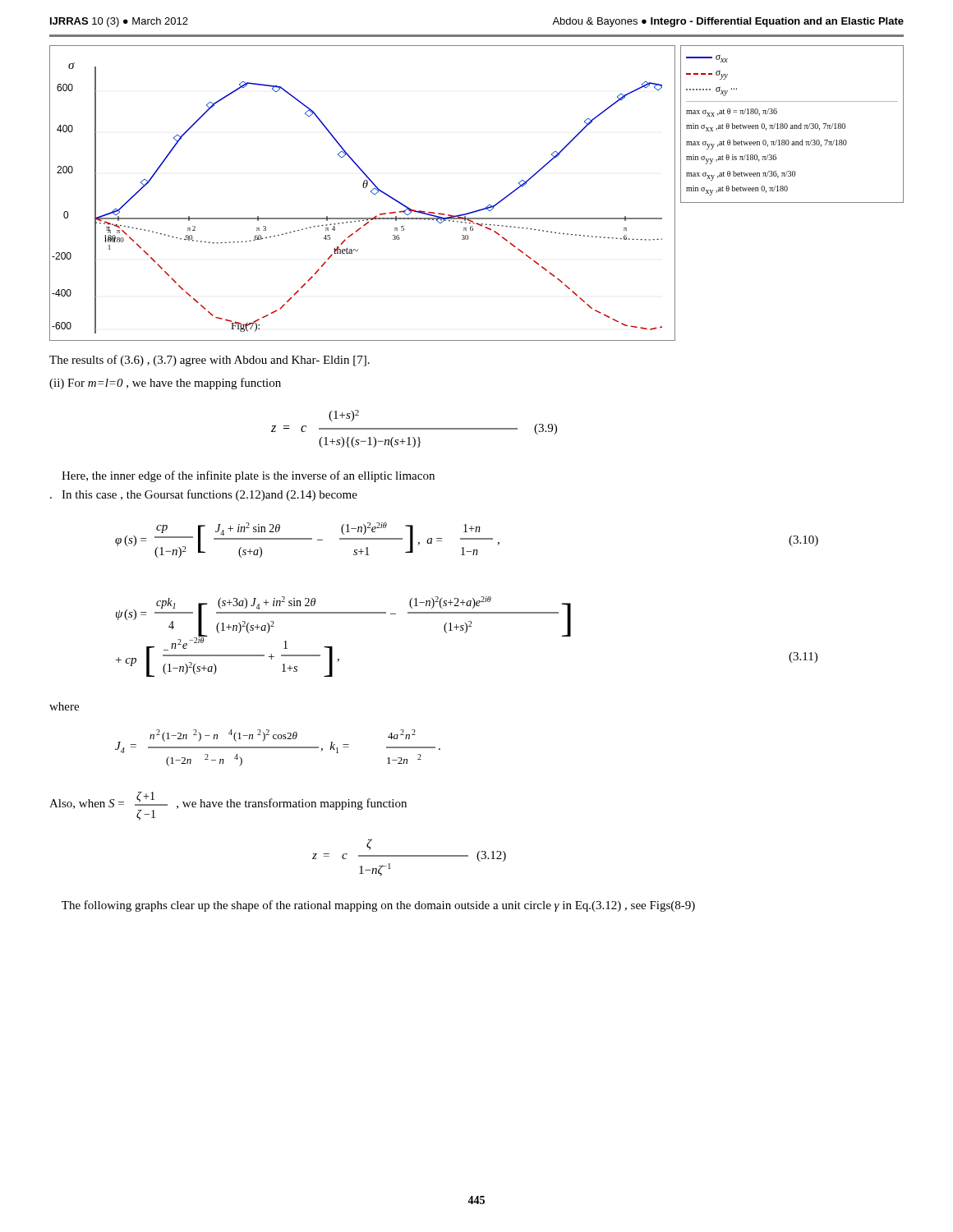The width and height of the screenshot is (953, 1232).
Task: Select the formula with the text "φ (s) = cp"
Action: pyautogui.click(x=476, y=540)
